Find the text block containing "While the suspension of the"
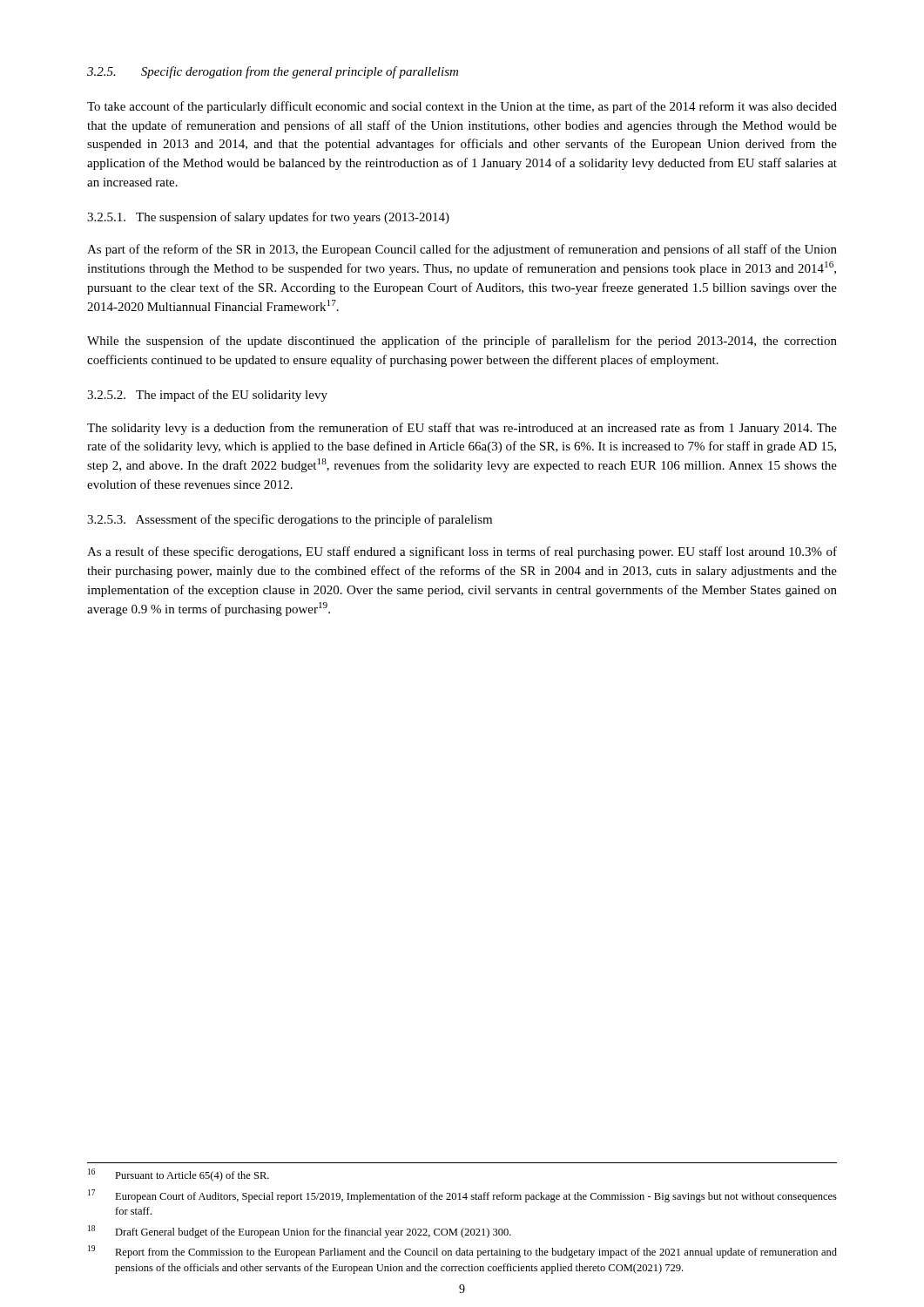 pos(462,350)
